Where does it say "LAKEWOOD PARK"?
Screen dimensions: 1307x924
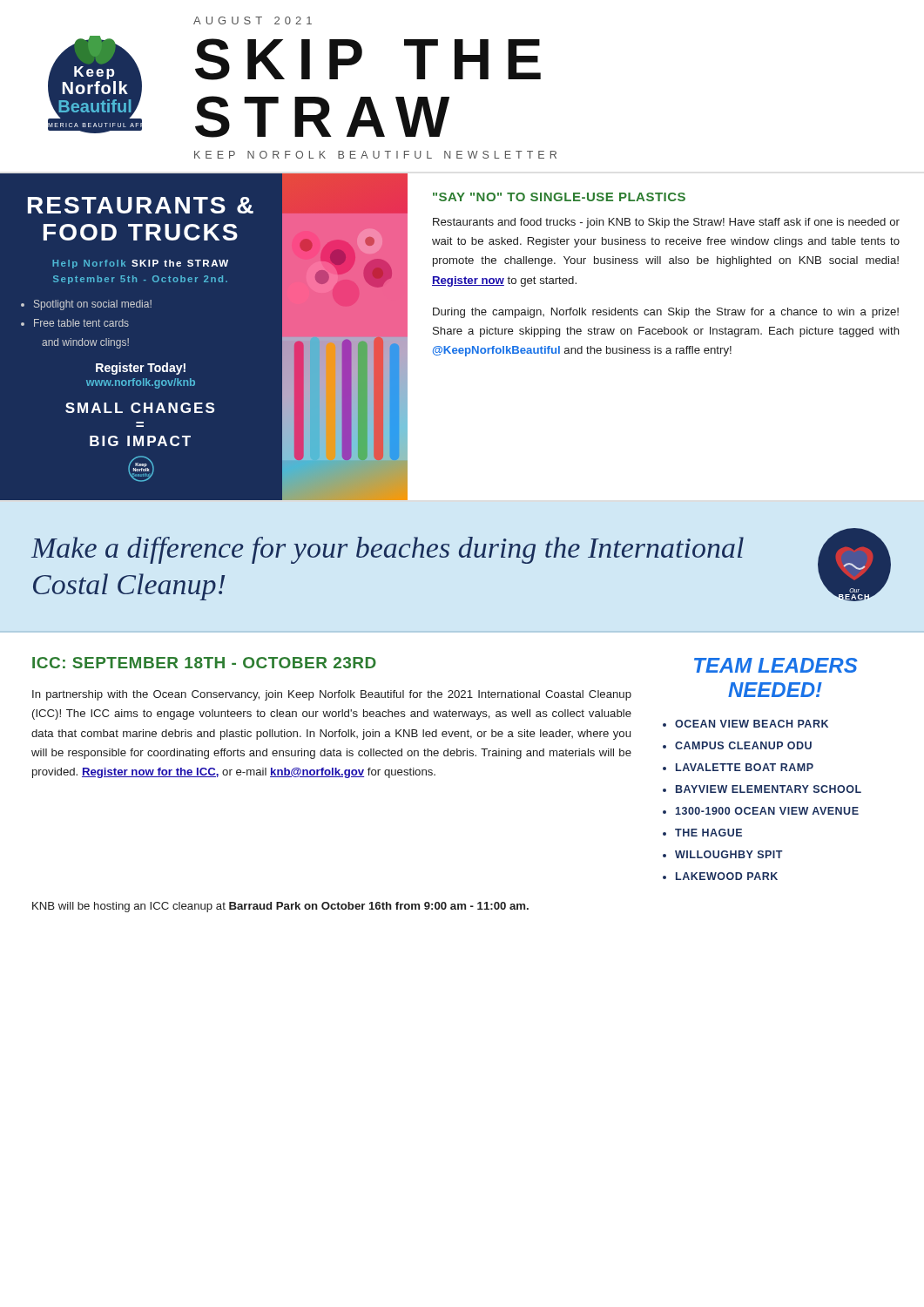pos(727,877)
